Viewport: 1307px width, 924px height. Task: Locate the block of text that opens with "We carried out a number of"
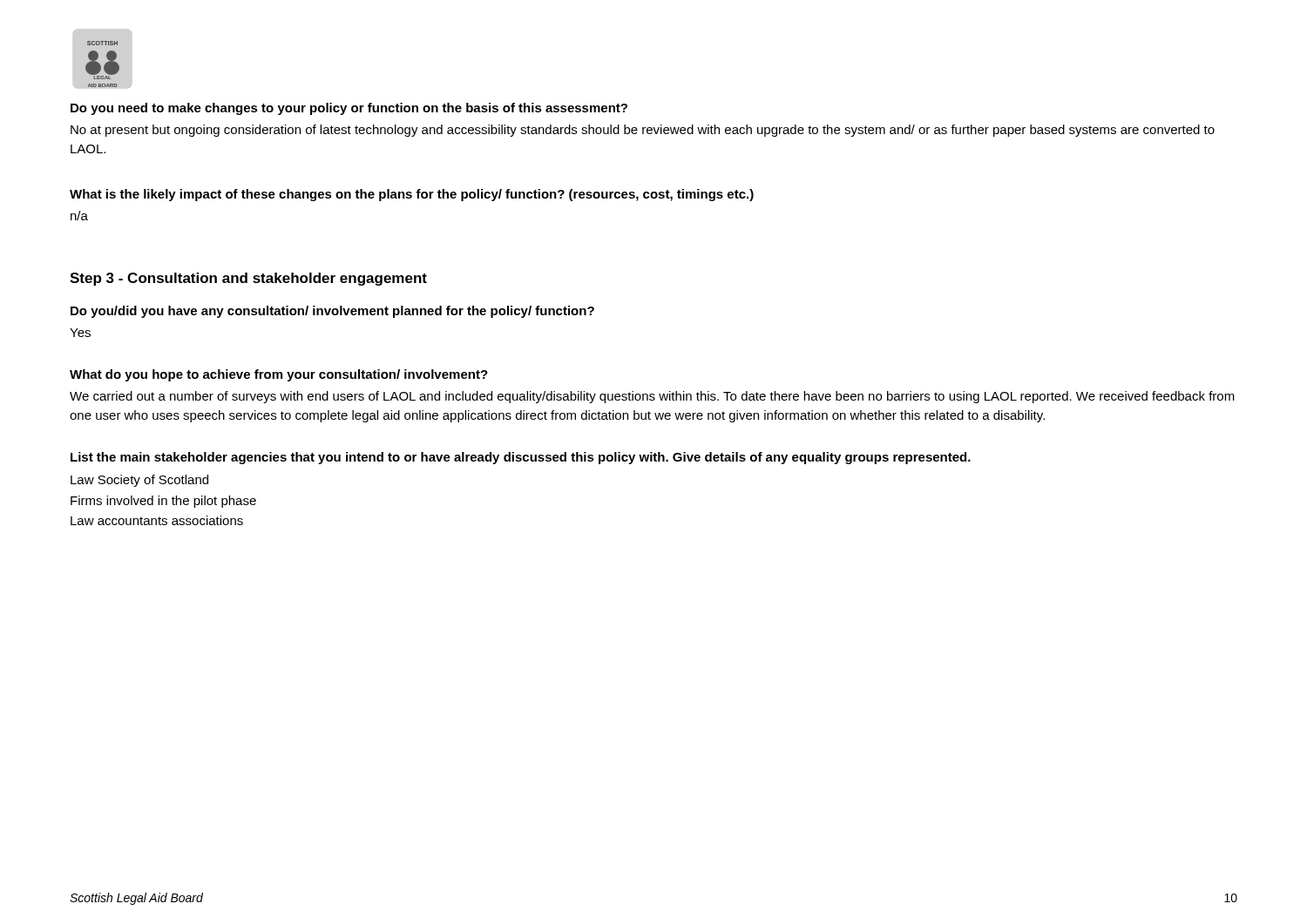pos(652,405)
